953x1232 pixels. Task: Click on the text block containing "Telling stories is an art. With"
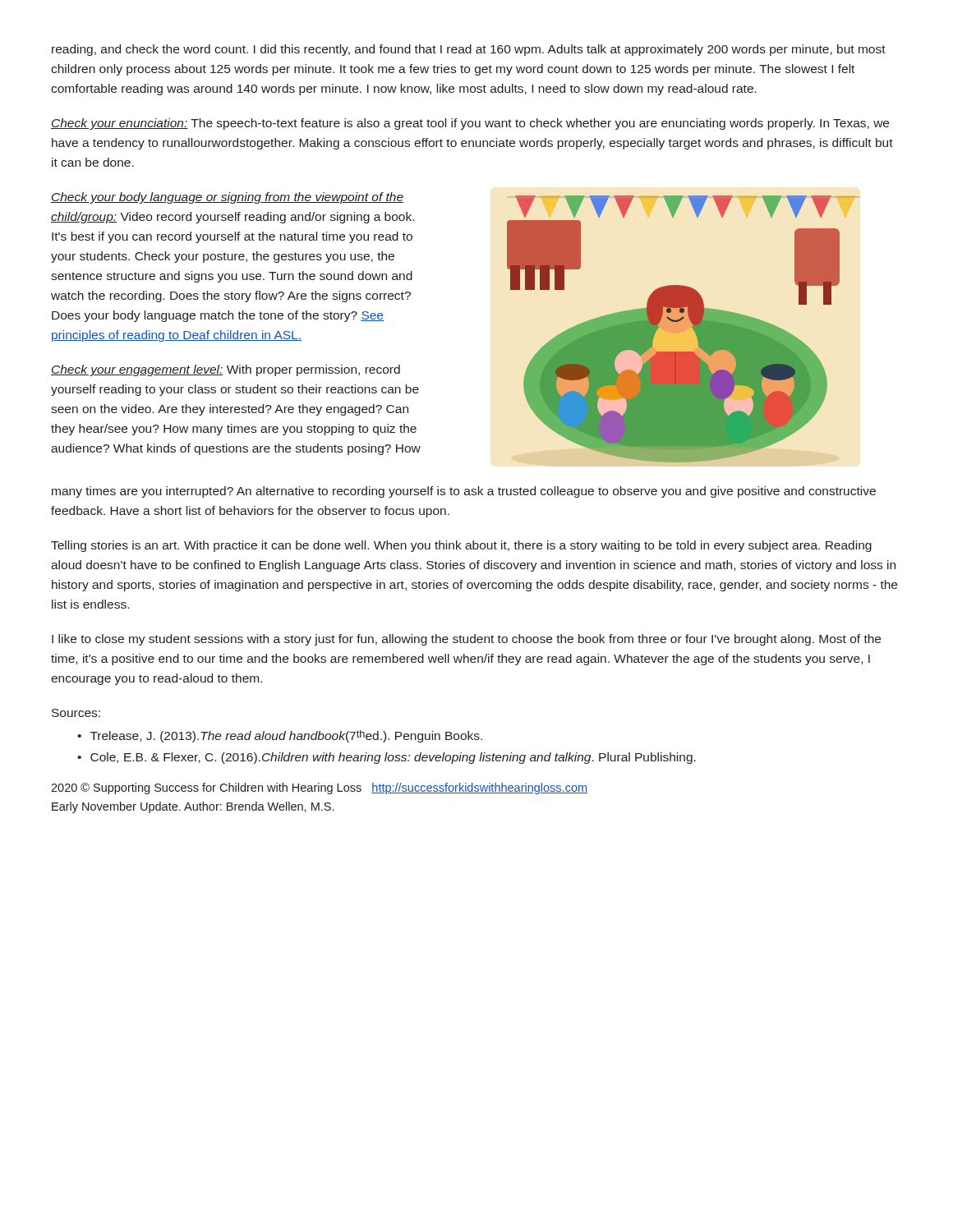click(x=474, y=575)
